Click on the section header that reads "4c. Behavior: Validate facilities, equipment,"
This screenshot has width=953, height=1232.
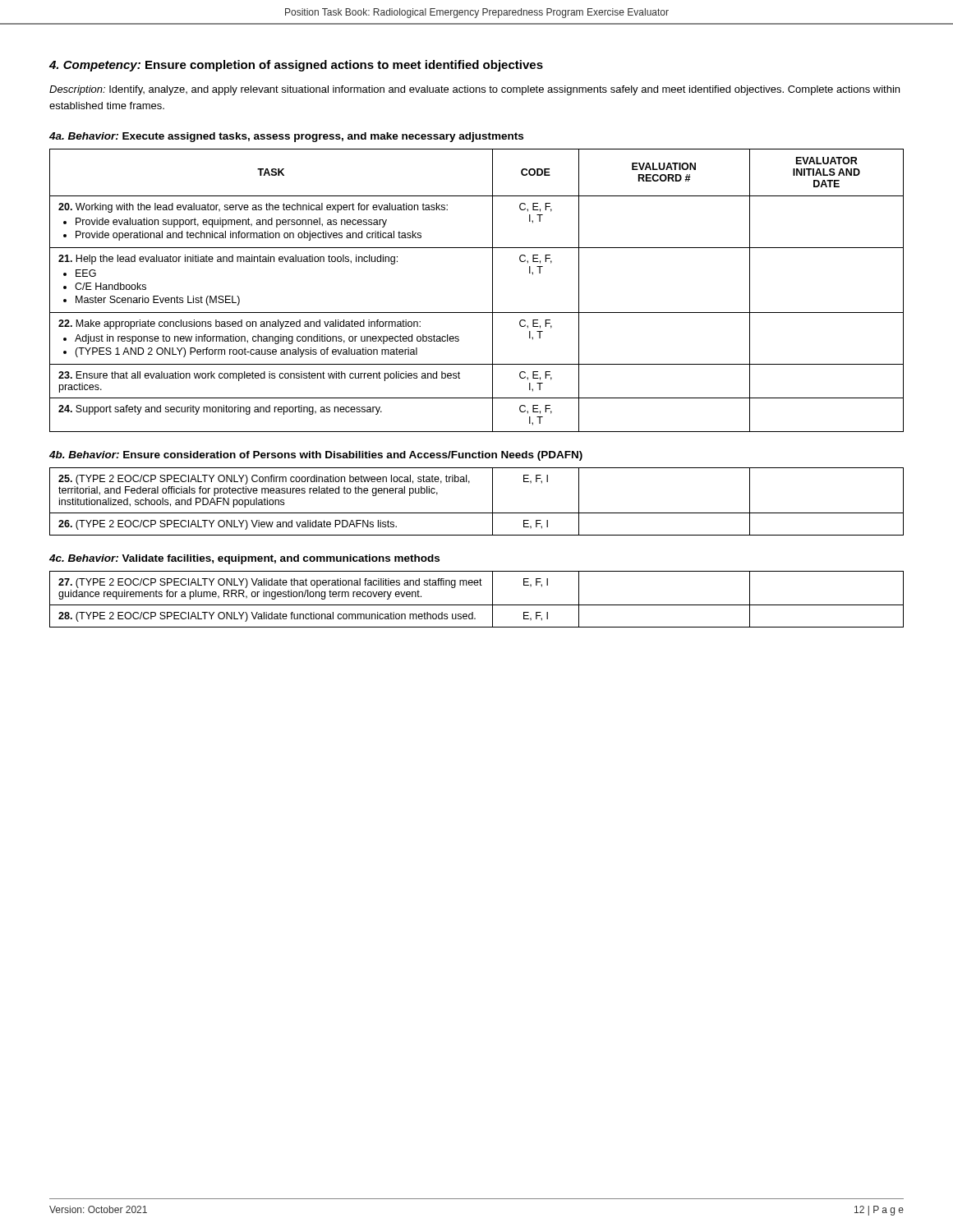pos(245,558)
